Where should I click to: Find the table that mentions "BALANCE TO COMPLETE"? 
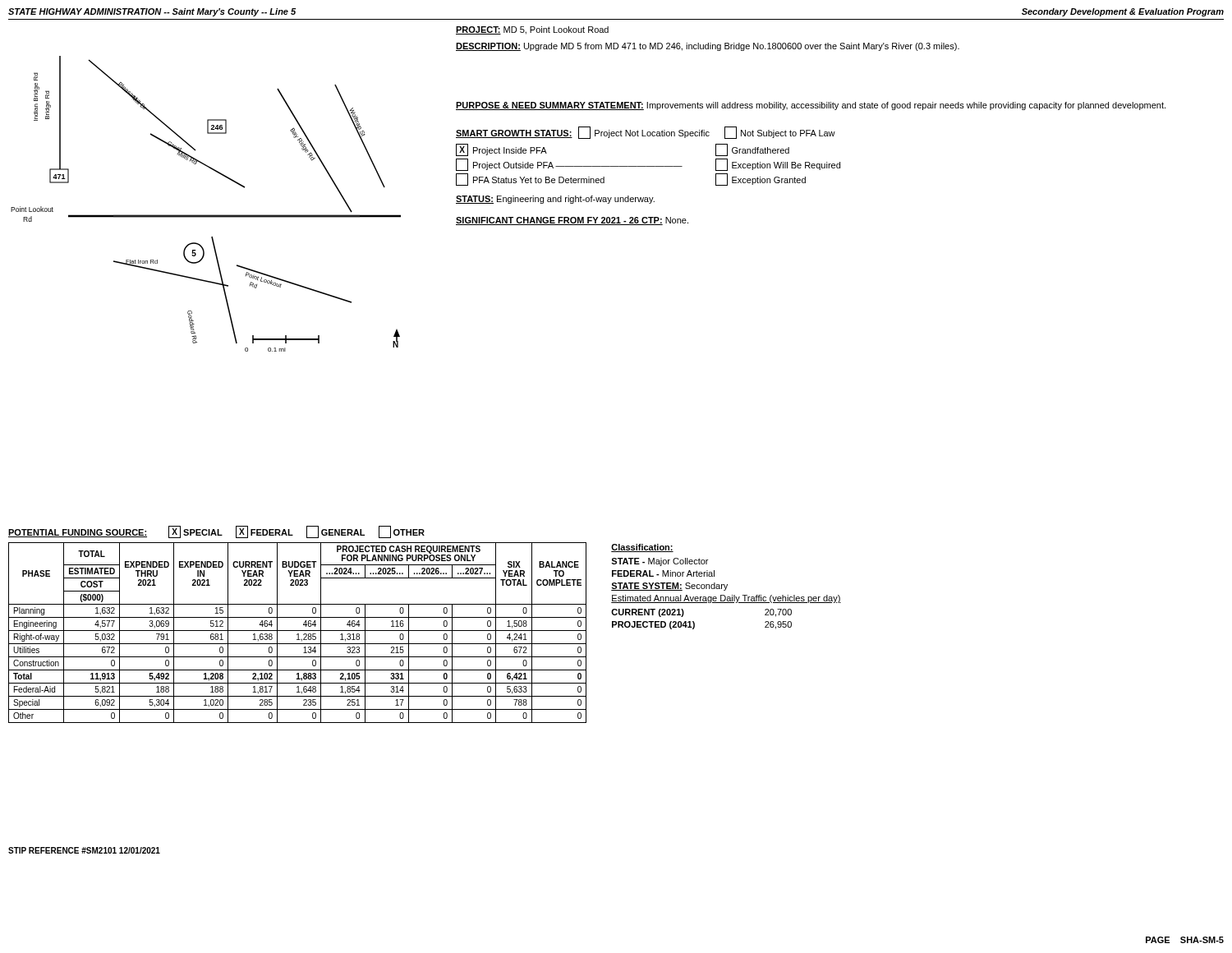point(297,633)
